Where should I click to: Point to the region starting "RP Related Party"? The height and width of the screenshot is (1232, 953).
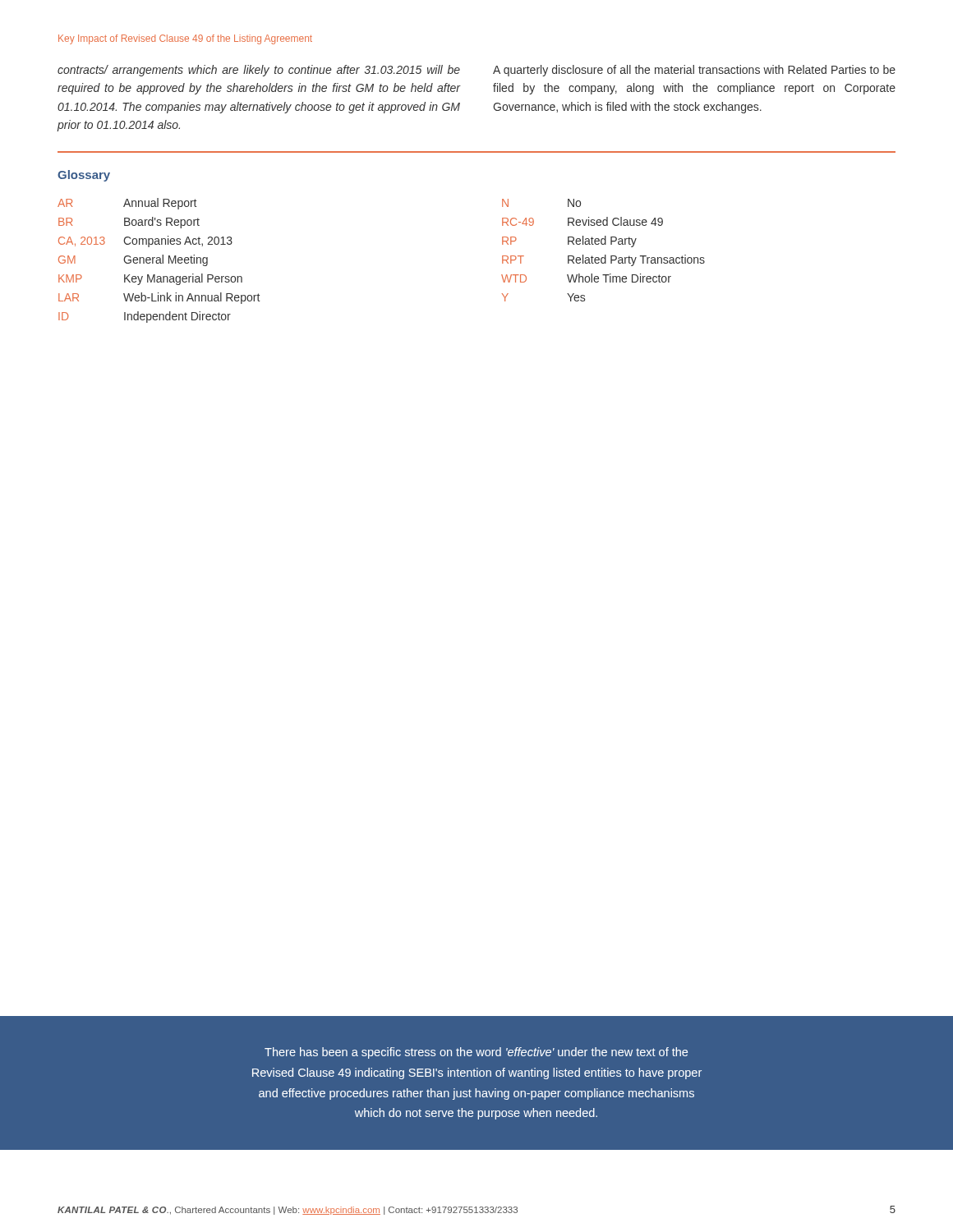[x=569, y=240]
